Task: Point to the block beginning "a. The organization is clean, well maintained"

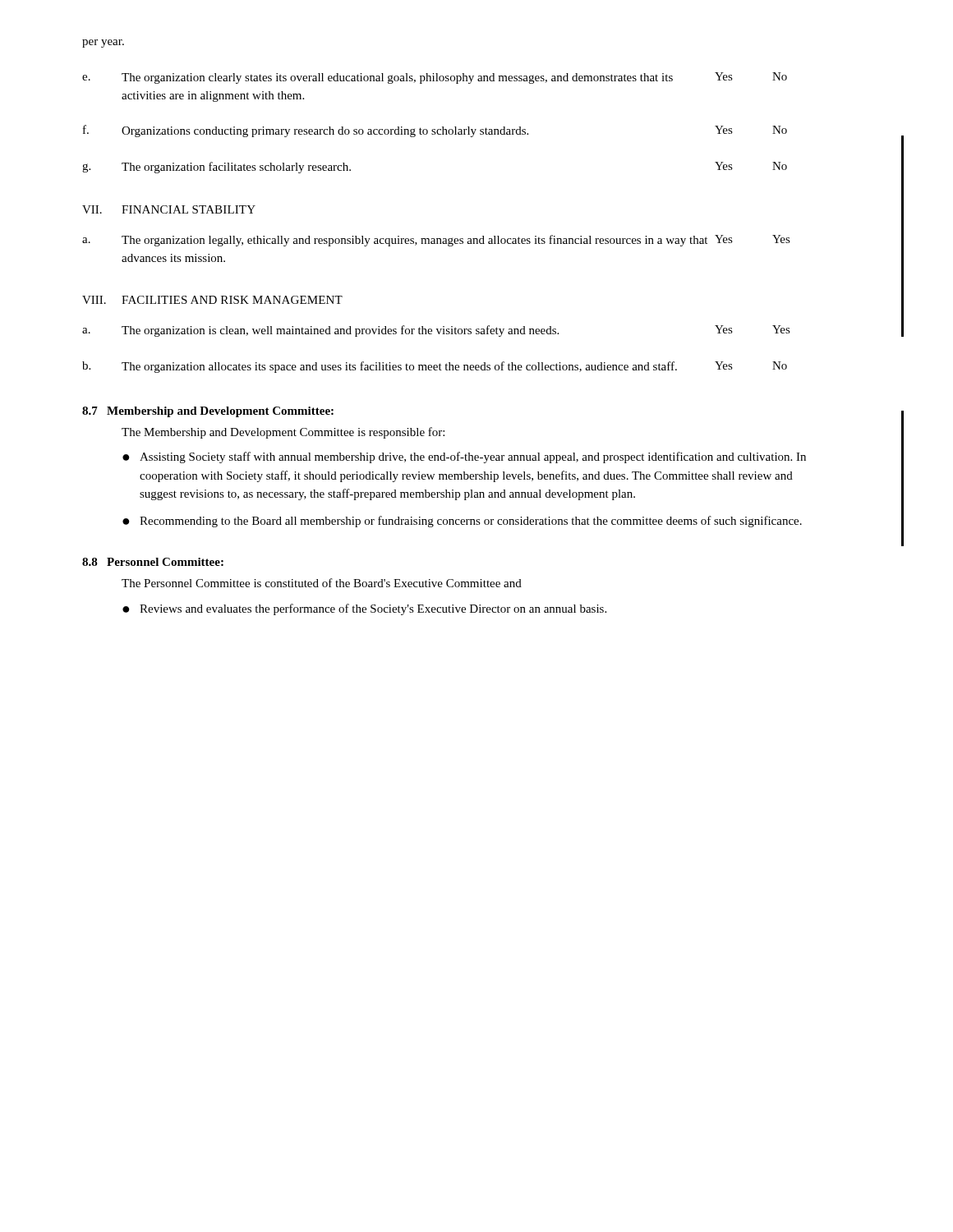Action: click(x=452, y=331)
